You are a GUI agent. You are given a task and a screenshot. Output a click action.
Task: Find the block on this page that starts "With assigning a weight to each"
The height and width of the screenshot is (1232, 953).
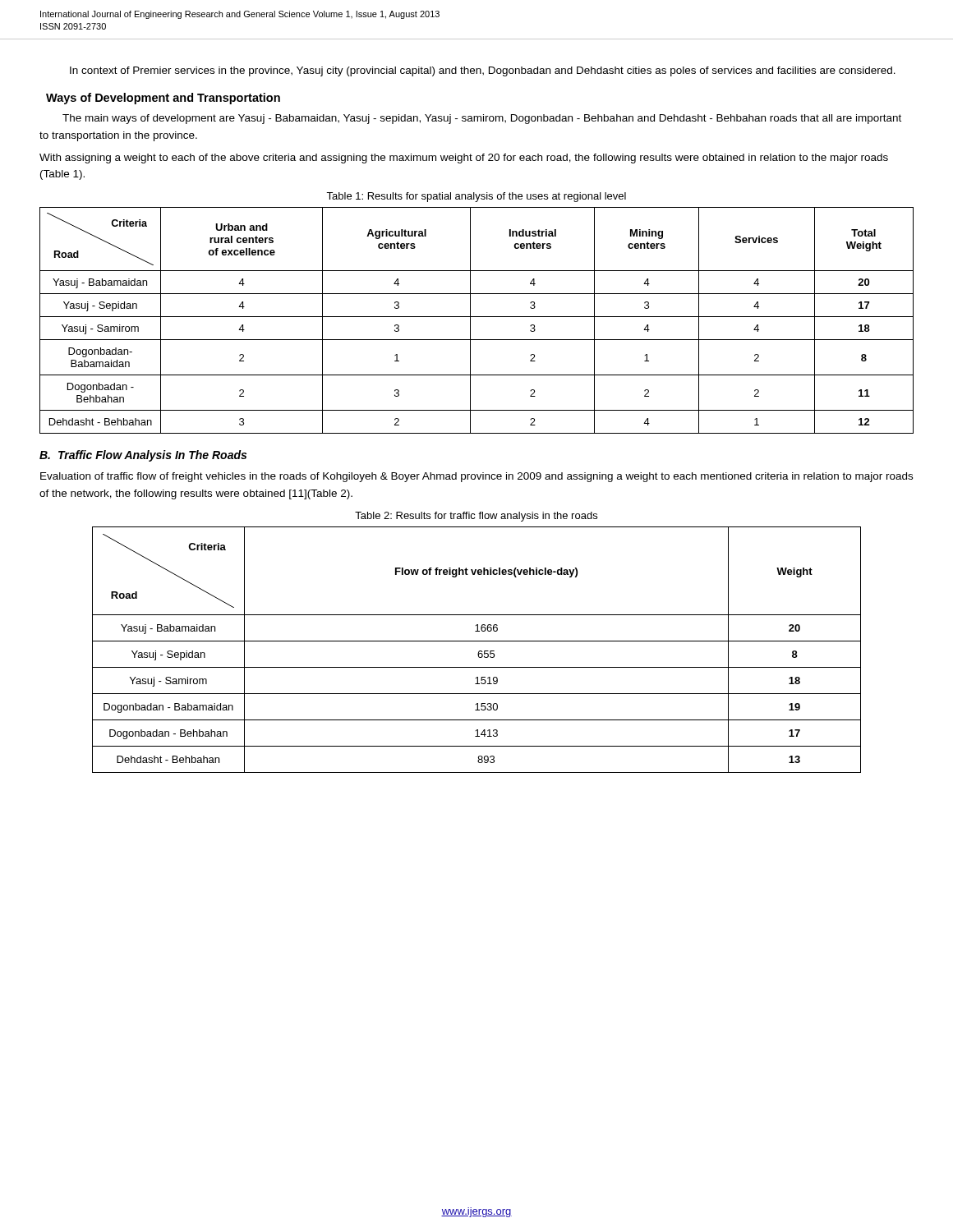tap(464, 166)
